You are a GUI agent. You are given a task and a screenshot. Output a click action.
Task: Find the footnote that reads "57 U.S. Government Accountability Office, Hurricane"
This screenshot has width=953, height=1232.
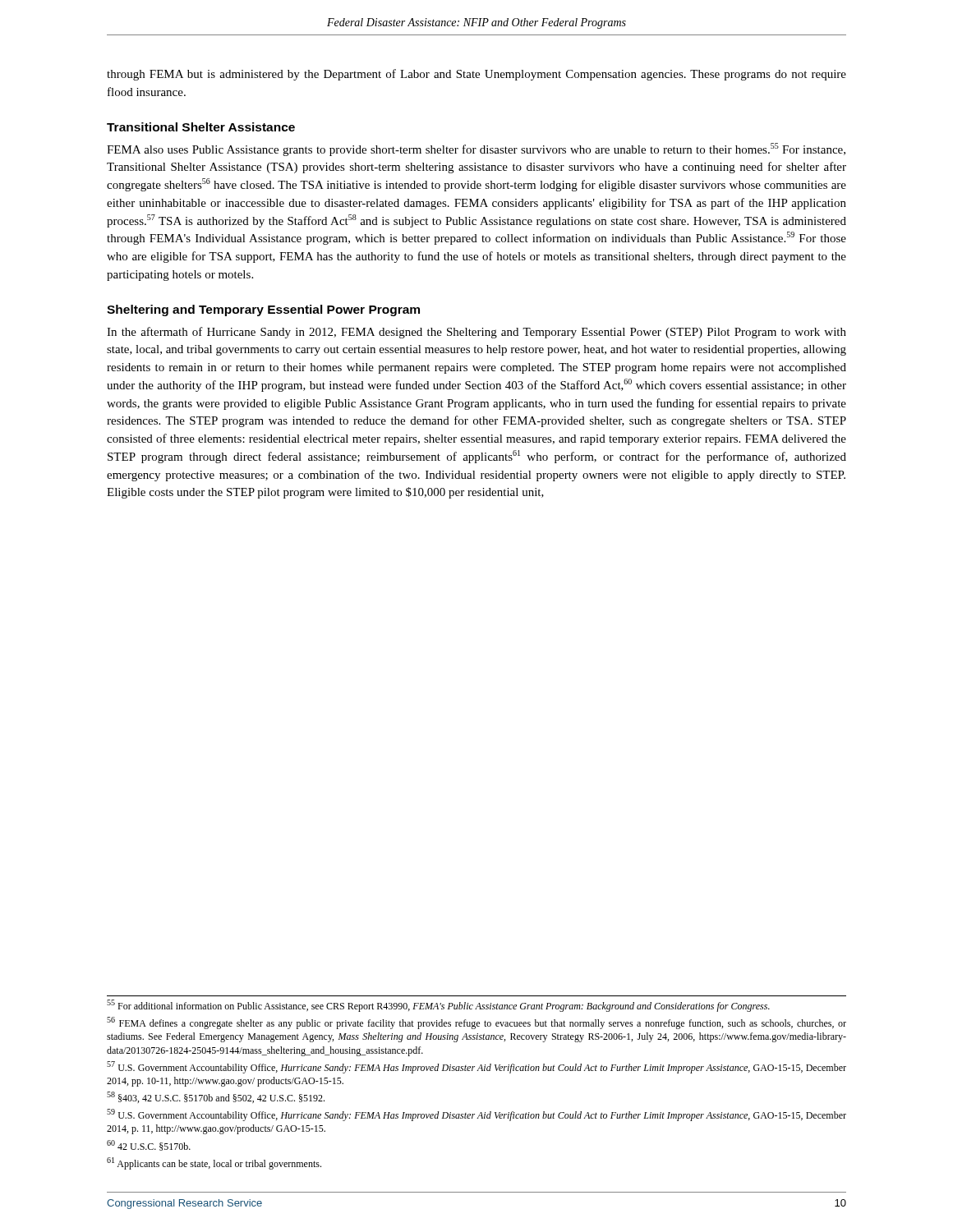(476, 1074)
